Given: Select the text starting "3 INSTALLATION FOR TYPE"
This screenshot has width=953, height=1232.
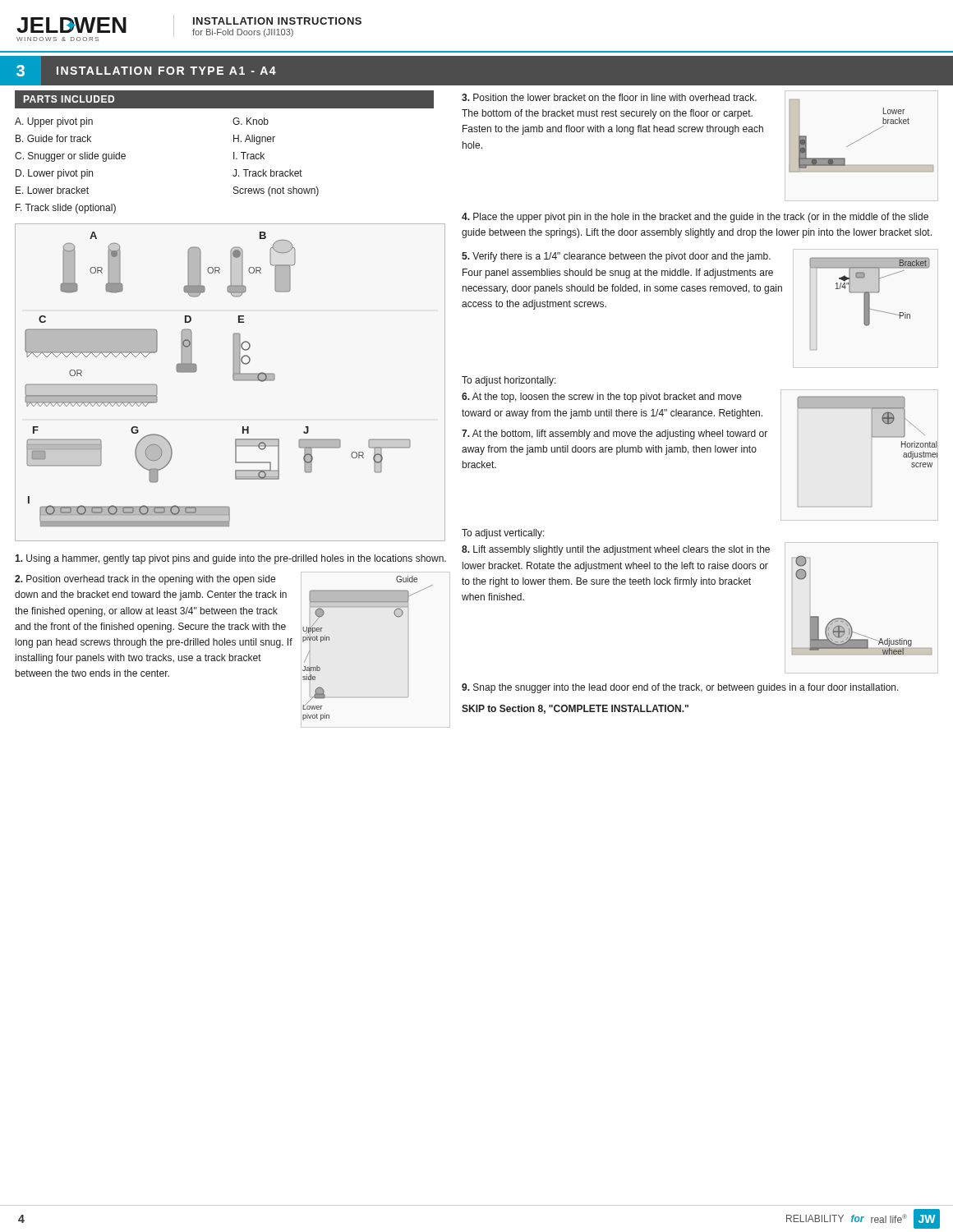Looking at the screenshot, I should 138,71.
